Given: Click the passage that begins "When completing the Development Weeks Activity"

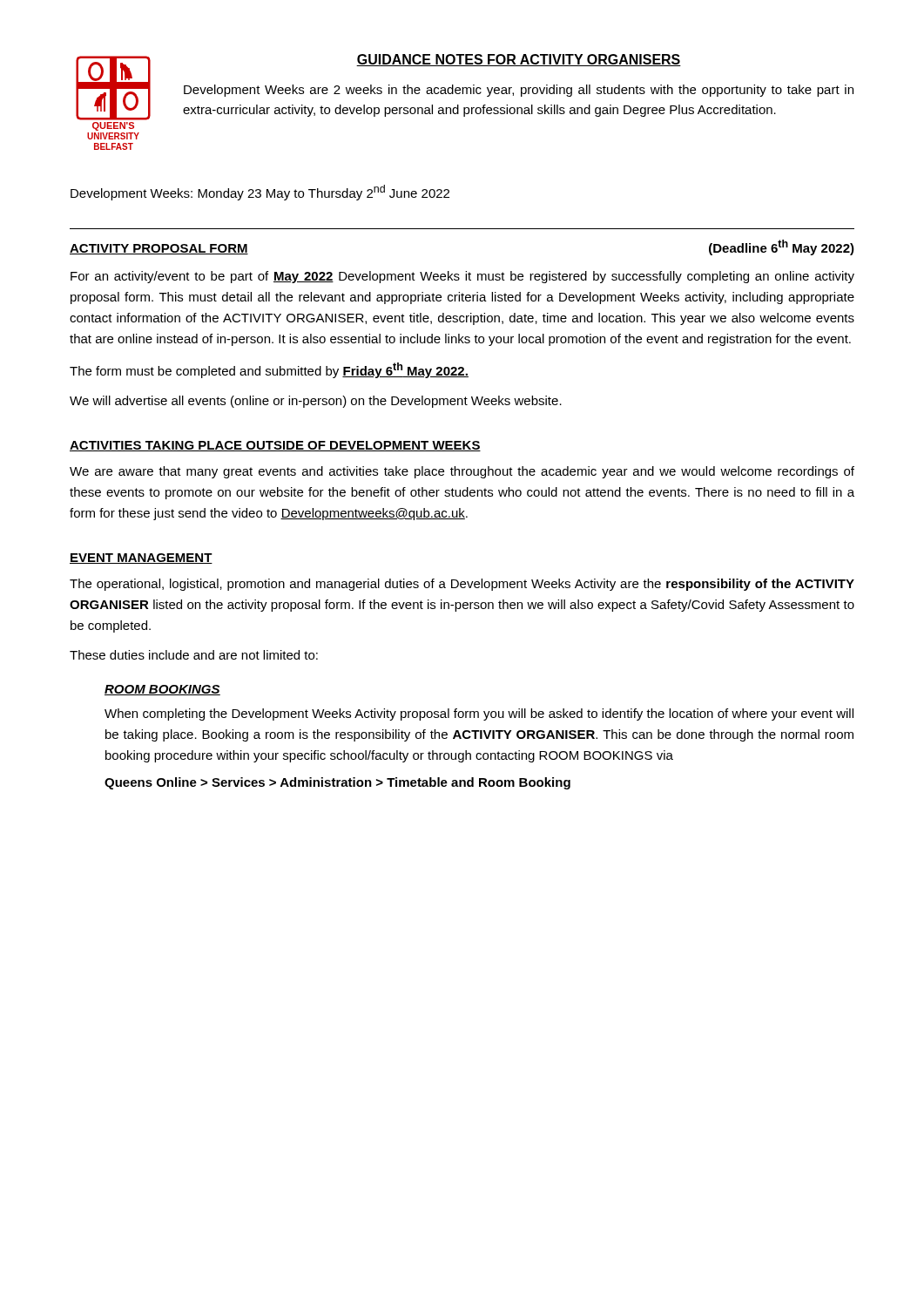Looking at the screenshot, I should click(479, 734).
